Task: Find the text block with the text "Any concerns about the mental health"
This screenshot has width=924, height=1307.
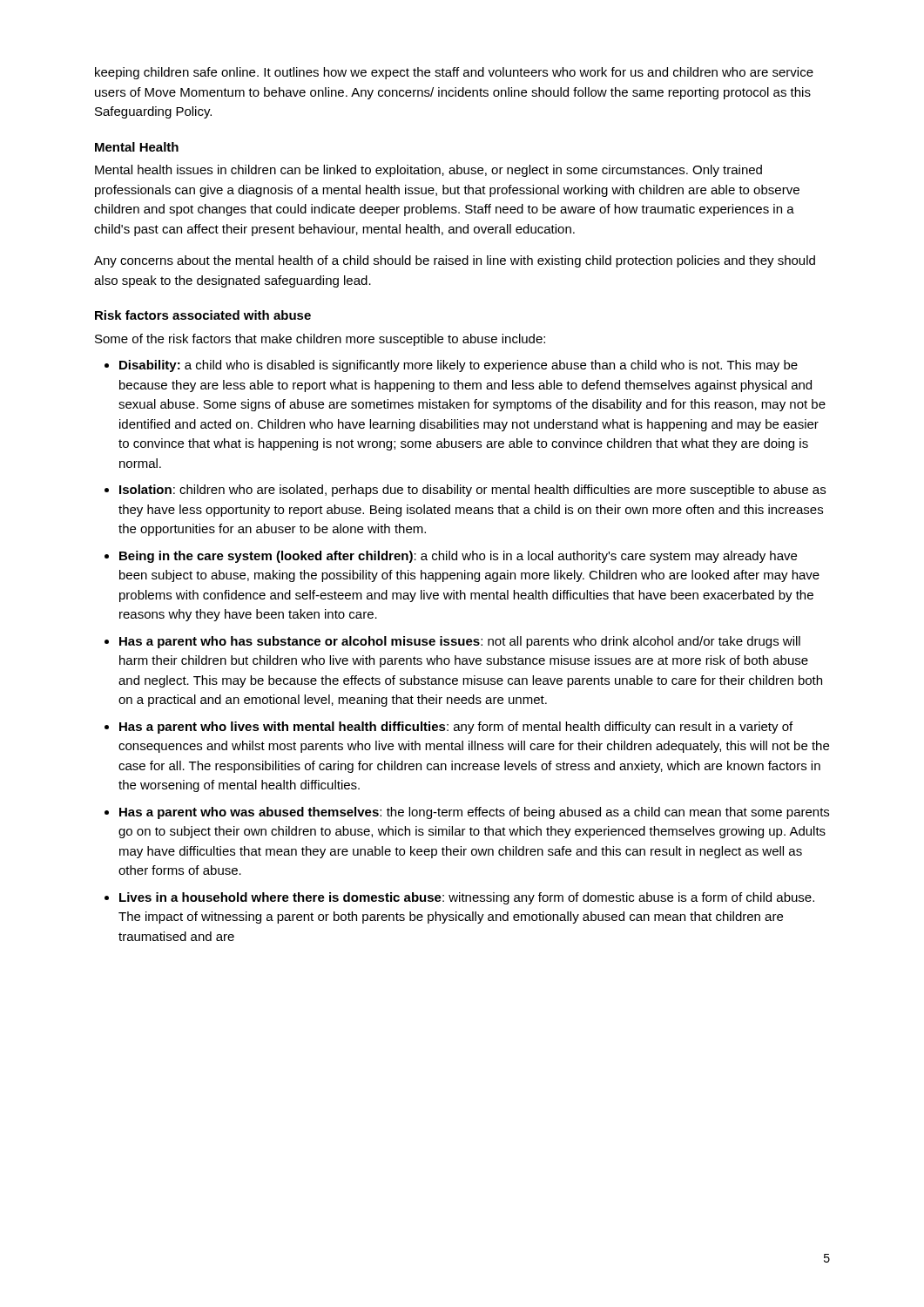Action: coord(462,271)
